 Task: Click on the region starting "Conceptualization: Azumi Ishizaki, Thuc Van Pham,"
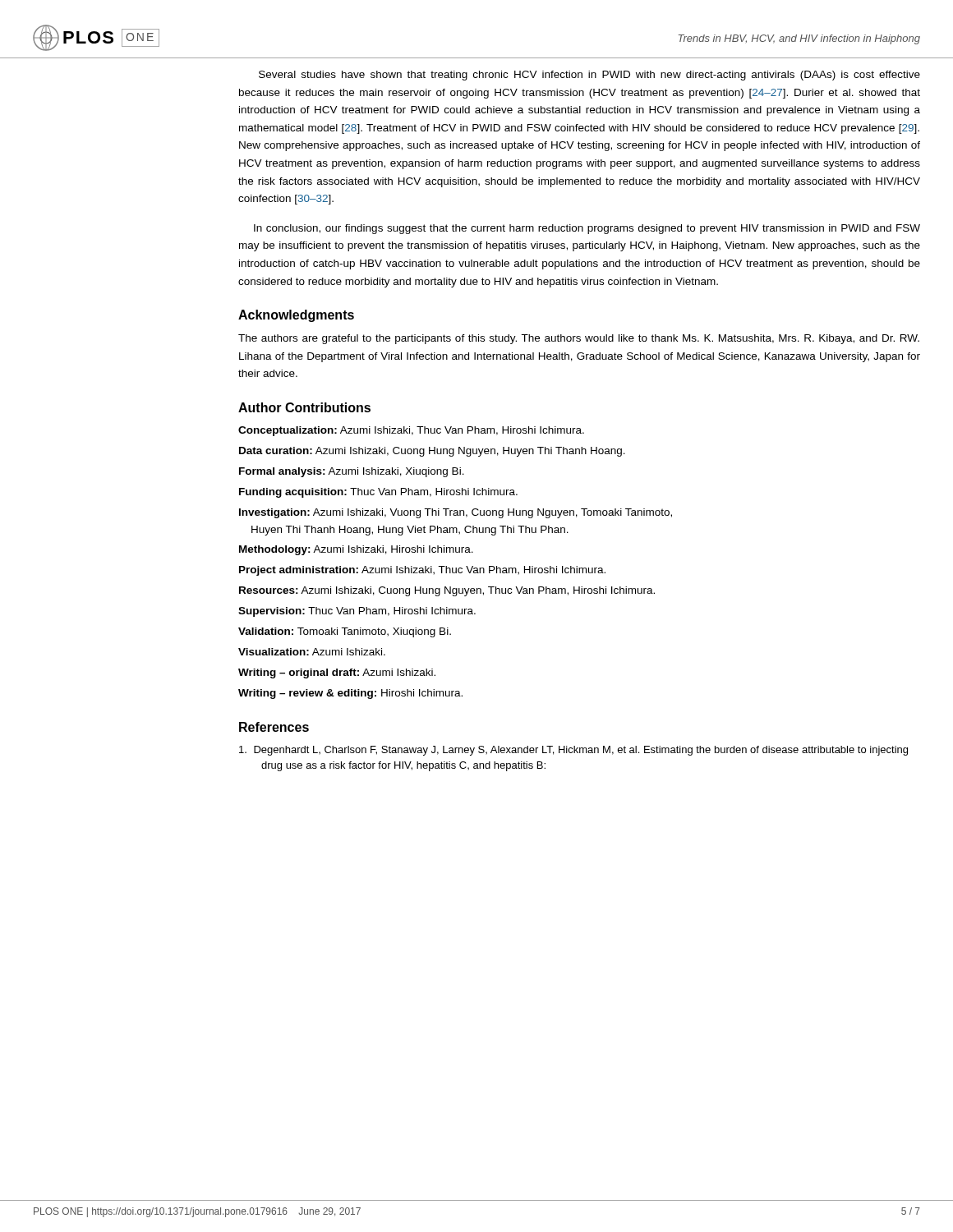tap(412, 430)
